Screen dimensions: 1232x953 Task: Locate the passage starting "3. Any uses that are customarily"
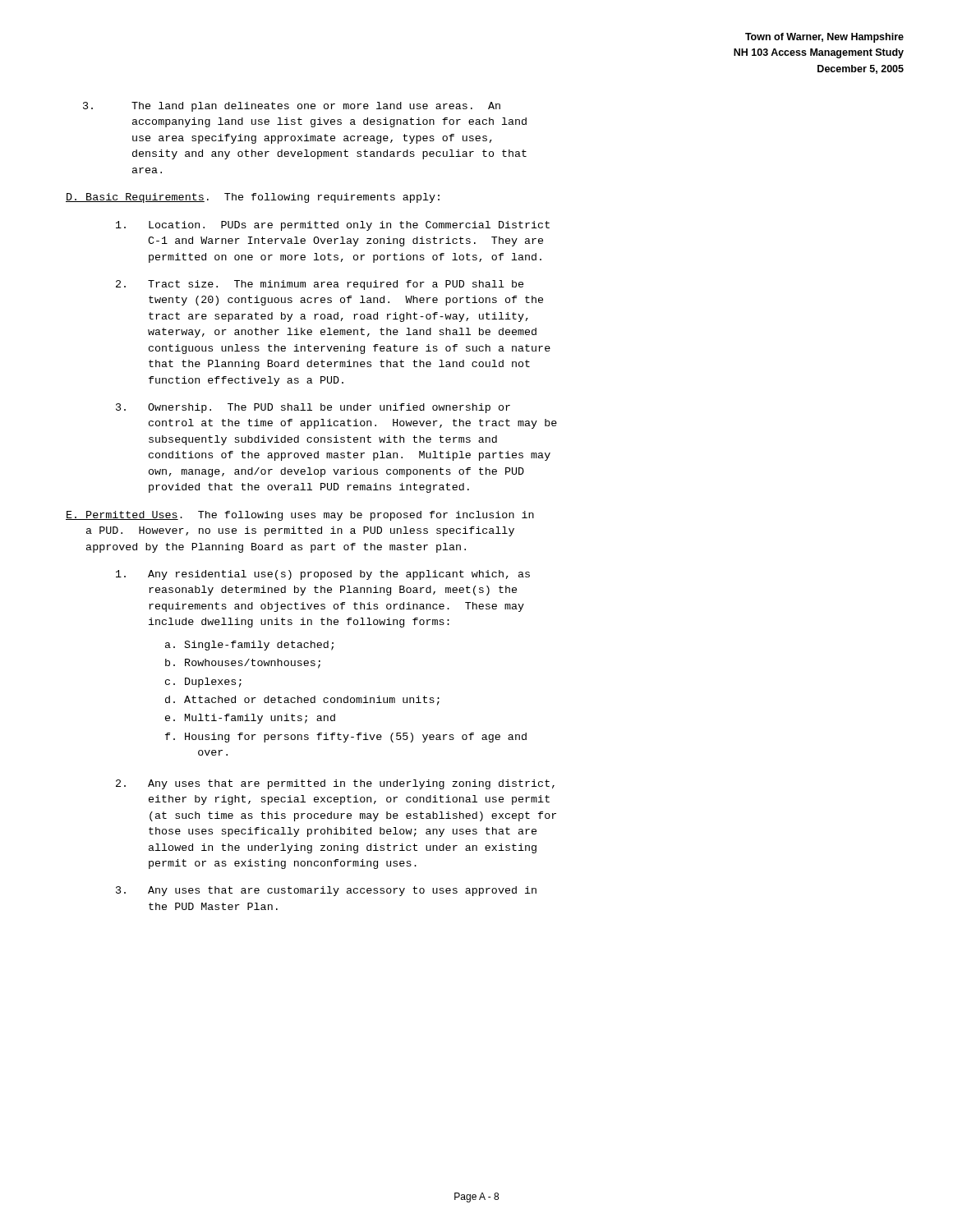[501, 899]
